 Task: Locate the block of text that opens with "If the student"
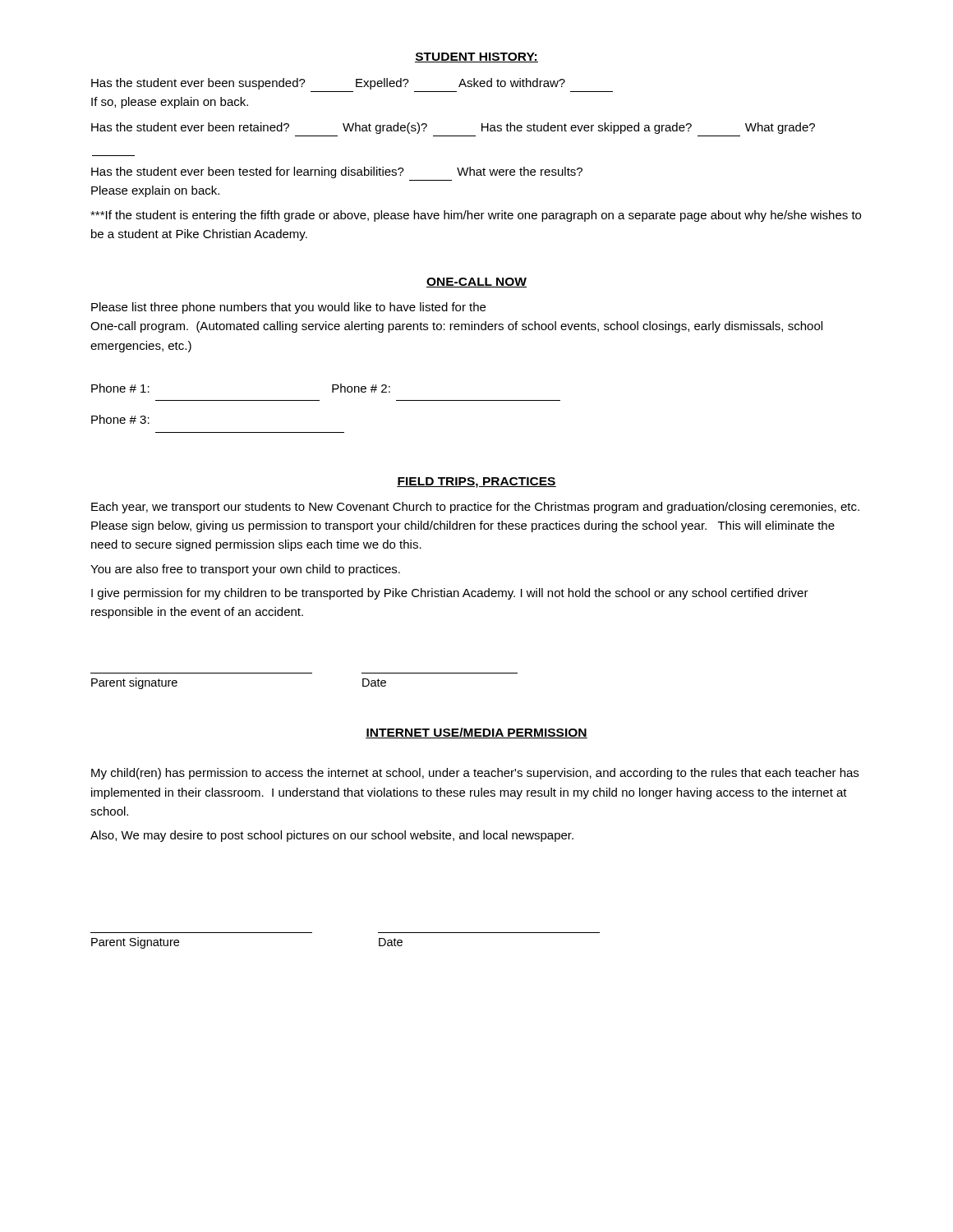pyautogui.click(x=476, y=224)
